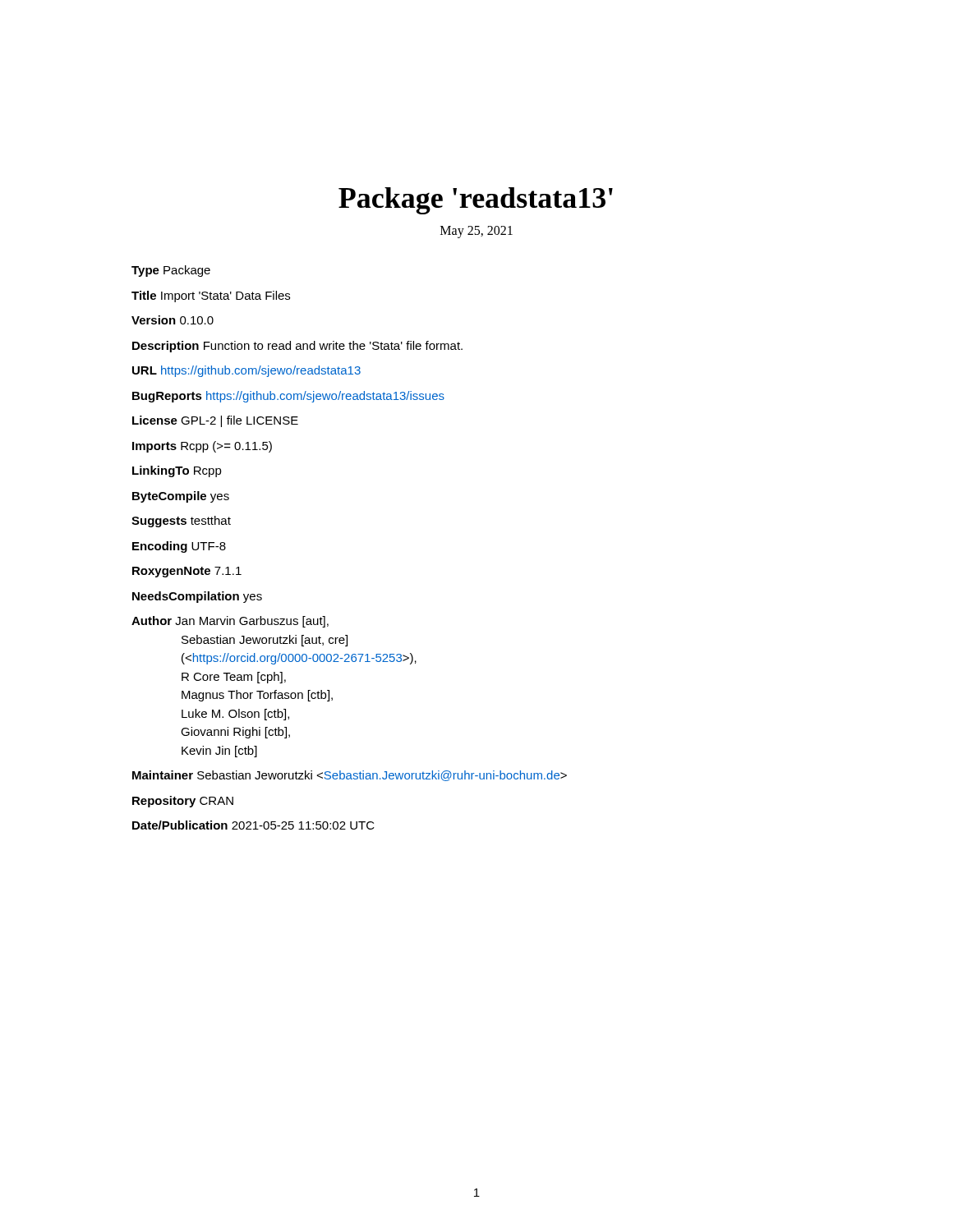Locate the text that reads "Repository CRAN"
The width and height of the screenshot is (953, 1232).
click(x=183, y=800)
